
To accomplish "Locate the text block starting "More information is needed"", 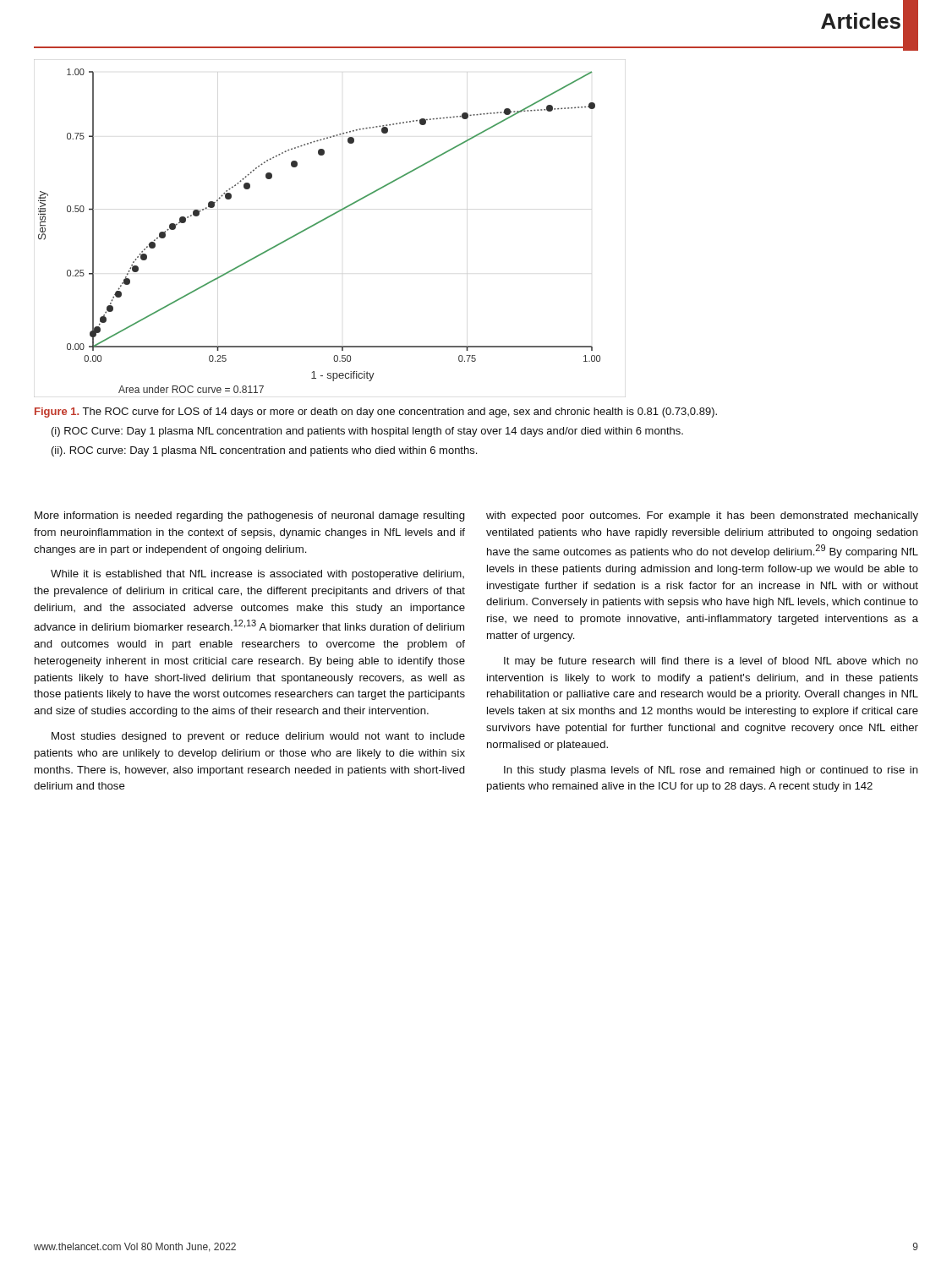I will coord(249,651).
